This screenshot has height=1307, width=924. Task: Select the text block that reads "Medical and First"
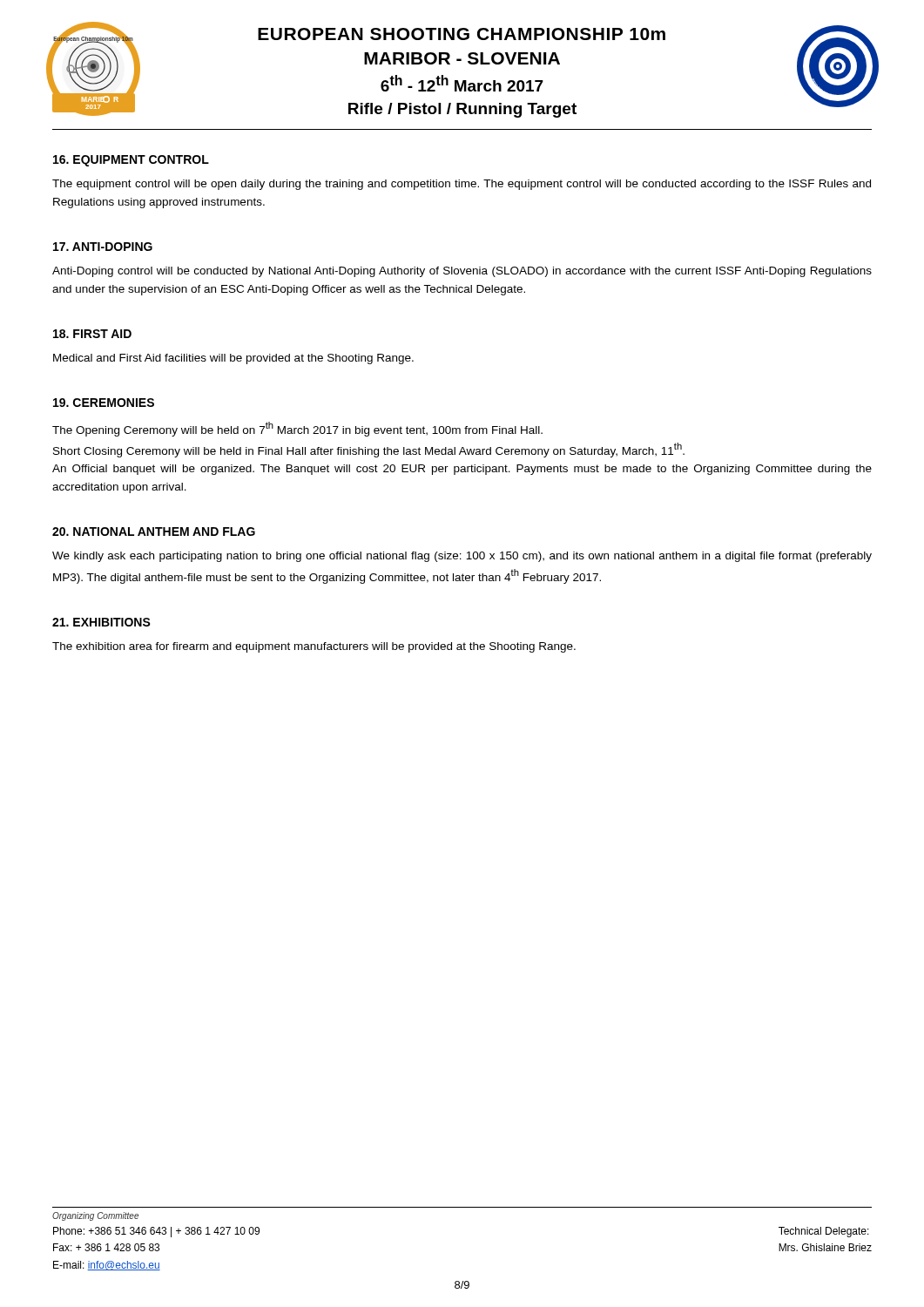tap(233, 357)
